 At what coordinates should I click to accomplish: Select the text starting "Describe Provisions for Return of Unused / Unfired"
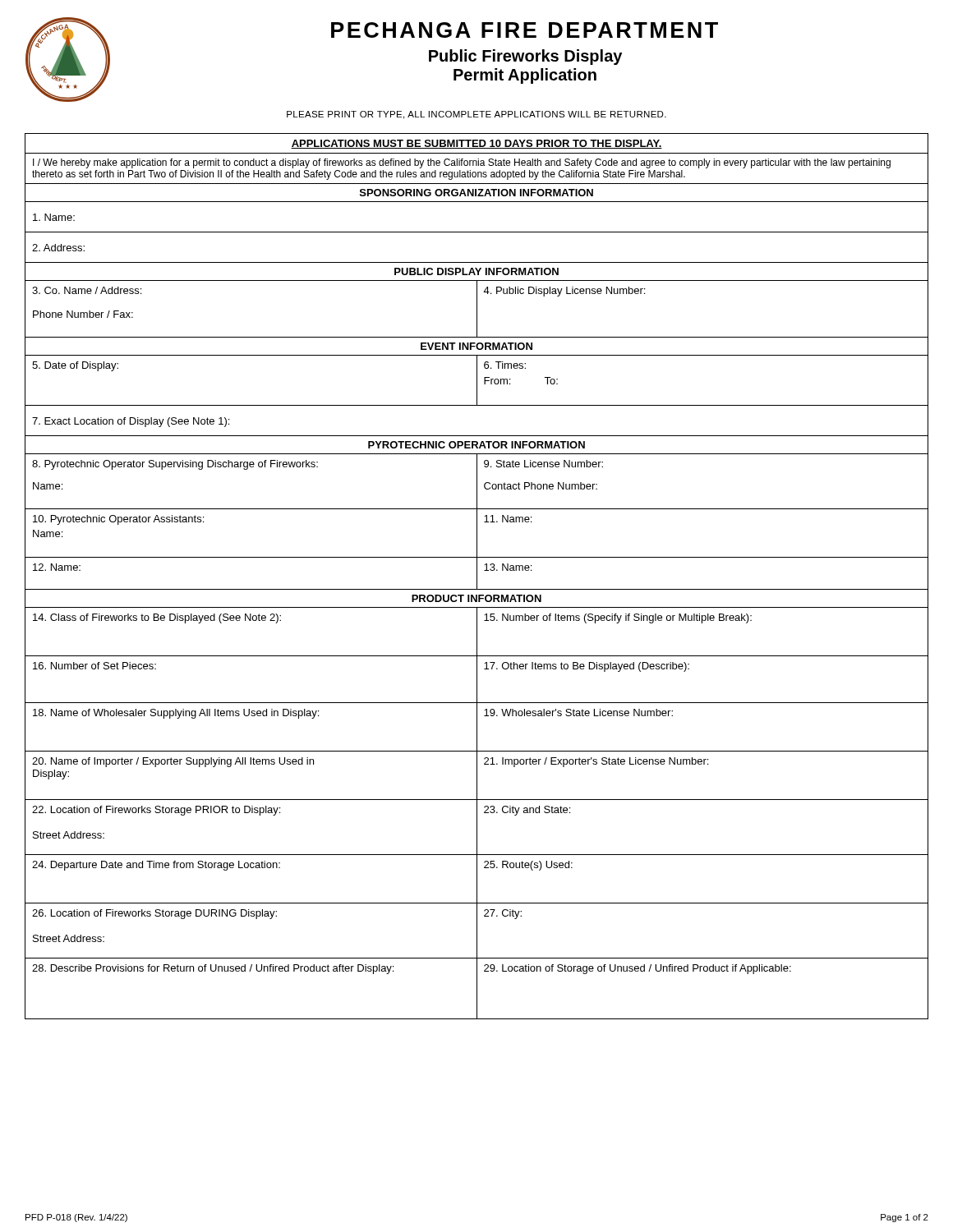(213, 968)
